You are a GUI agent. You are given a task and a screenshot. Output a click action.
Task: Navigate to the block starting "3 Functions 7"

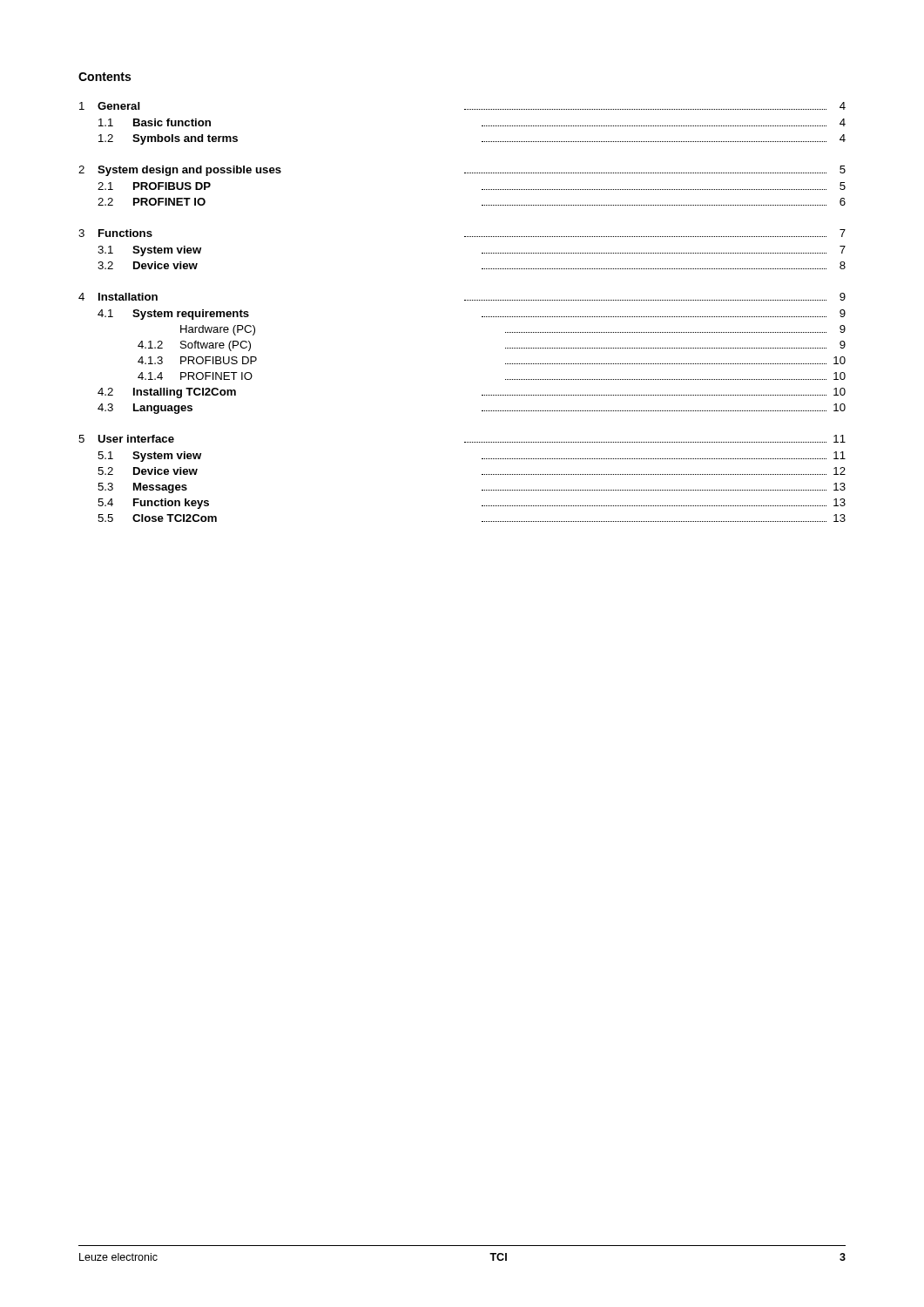tap(462, 233)
